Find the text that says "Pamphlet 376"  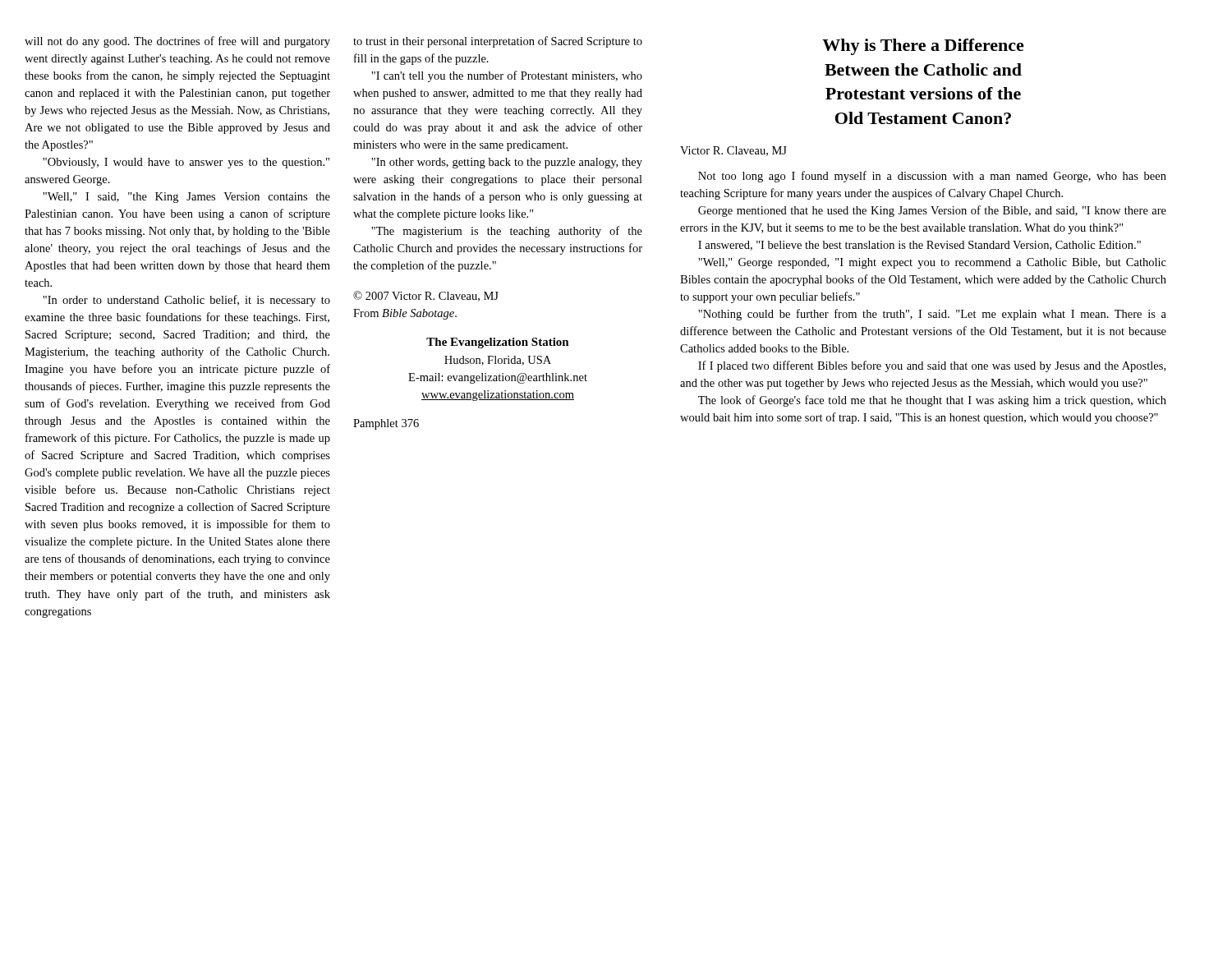coord(386,424)
